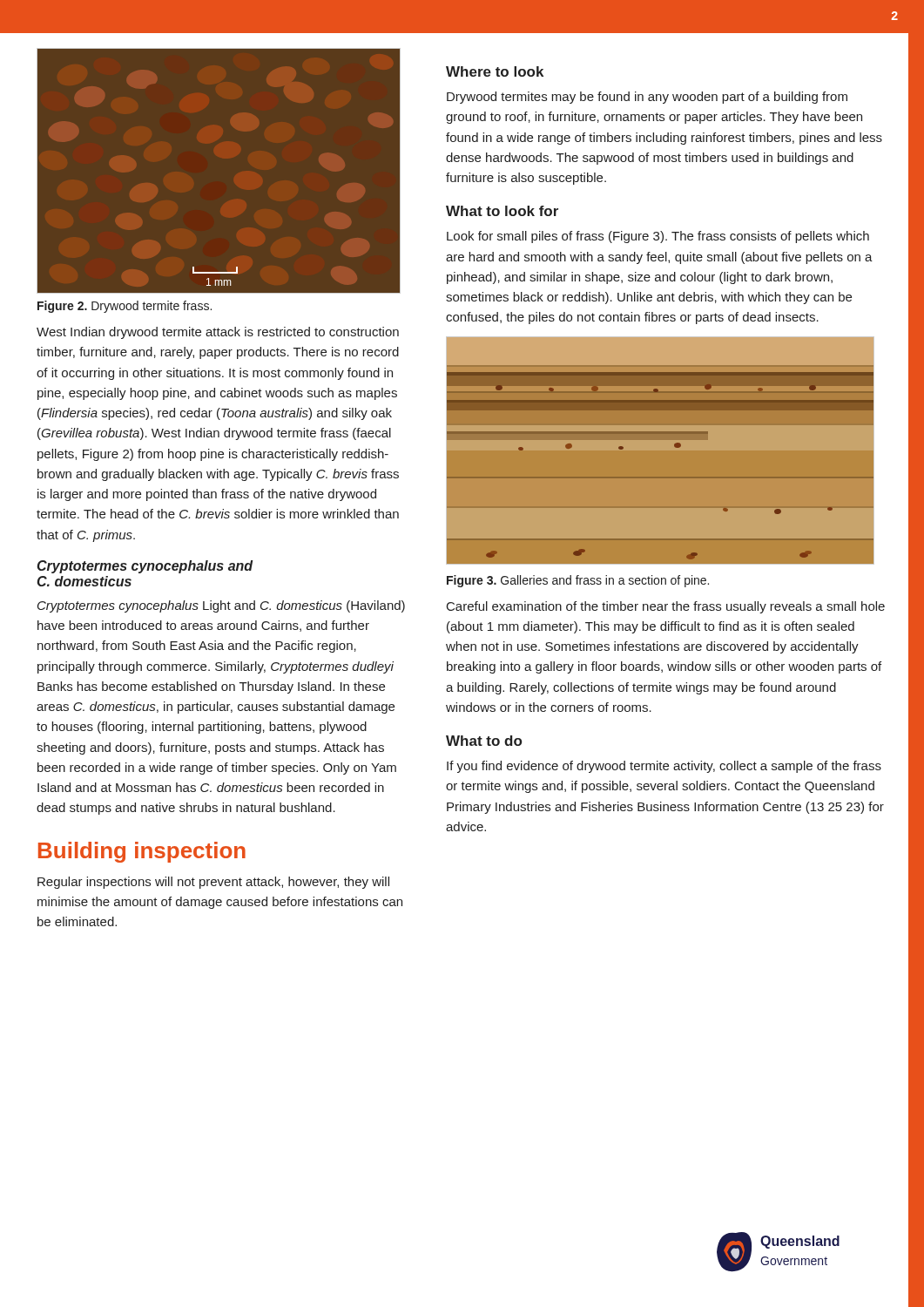Viewport: 924px width, 1307px height.
Task: Locate the element starting "Drywood termites may be found"
Action: tap(667, 137)
